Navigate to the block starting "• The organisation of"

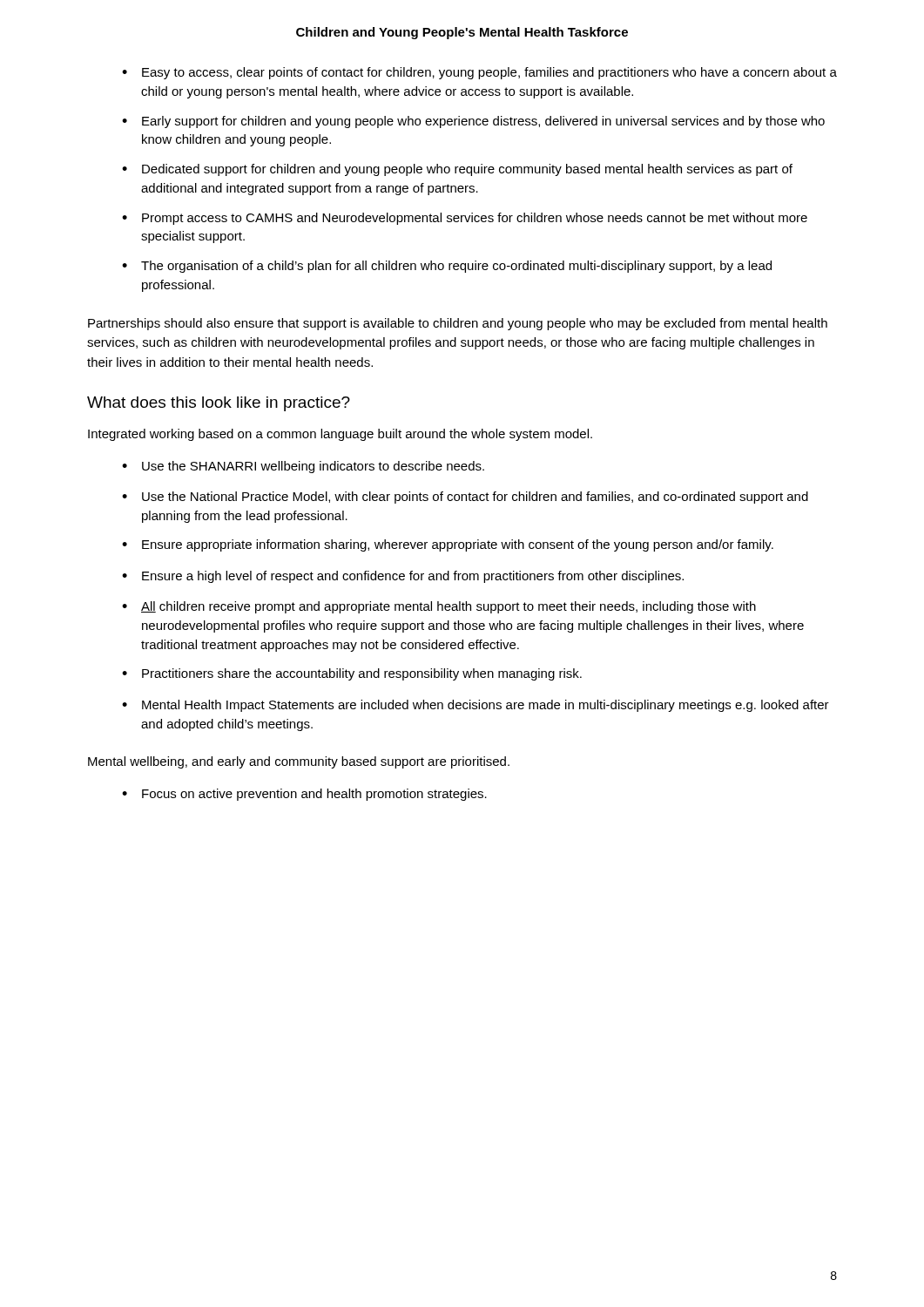479,275
